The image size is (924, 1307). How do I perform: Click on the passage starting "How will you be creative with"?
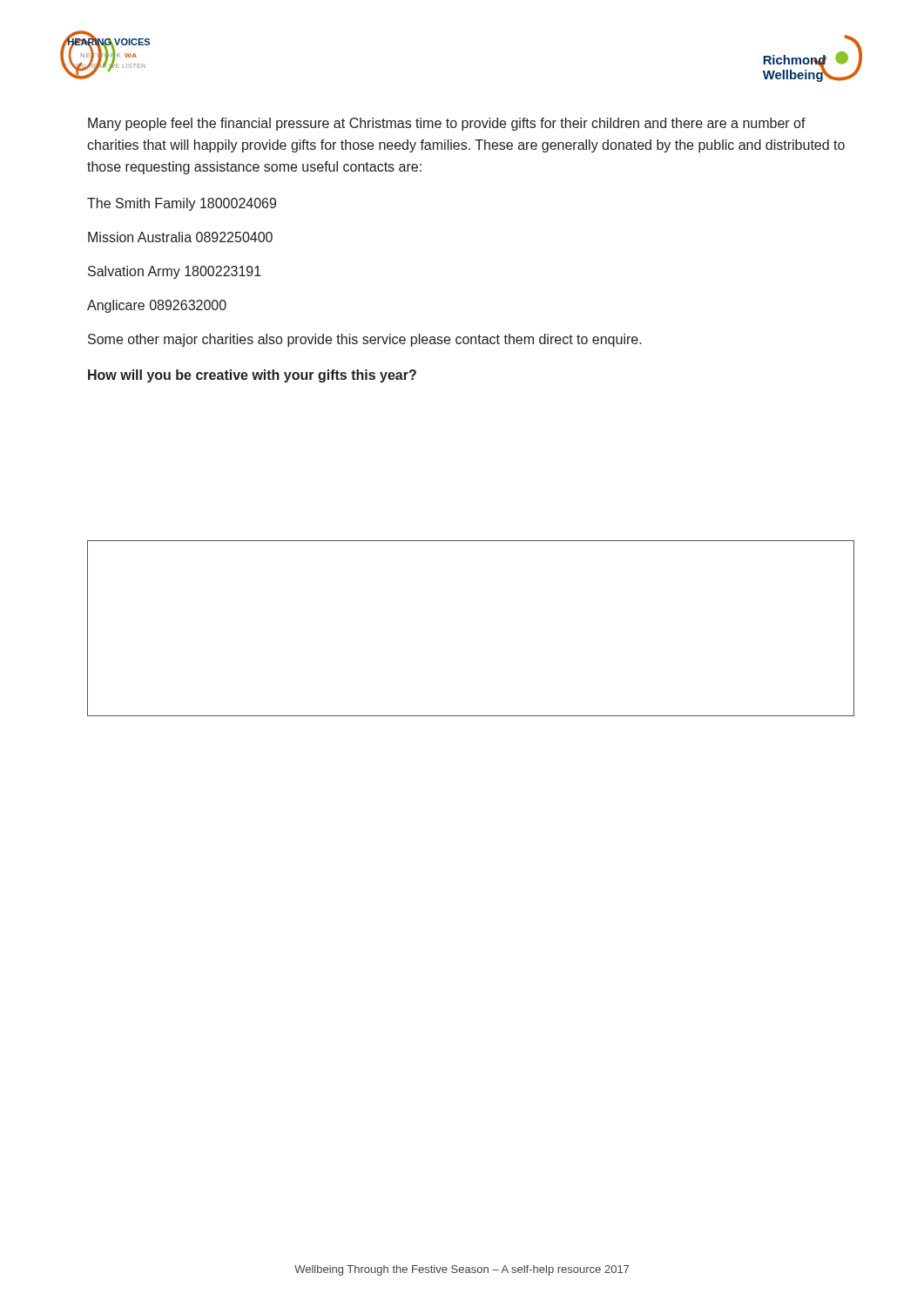[x=252, y=375]
